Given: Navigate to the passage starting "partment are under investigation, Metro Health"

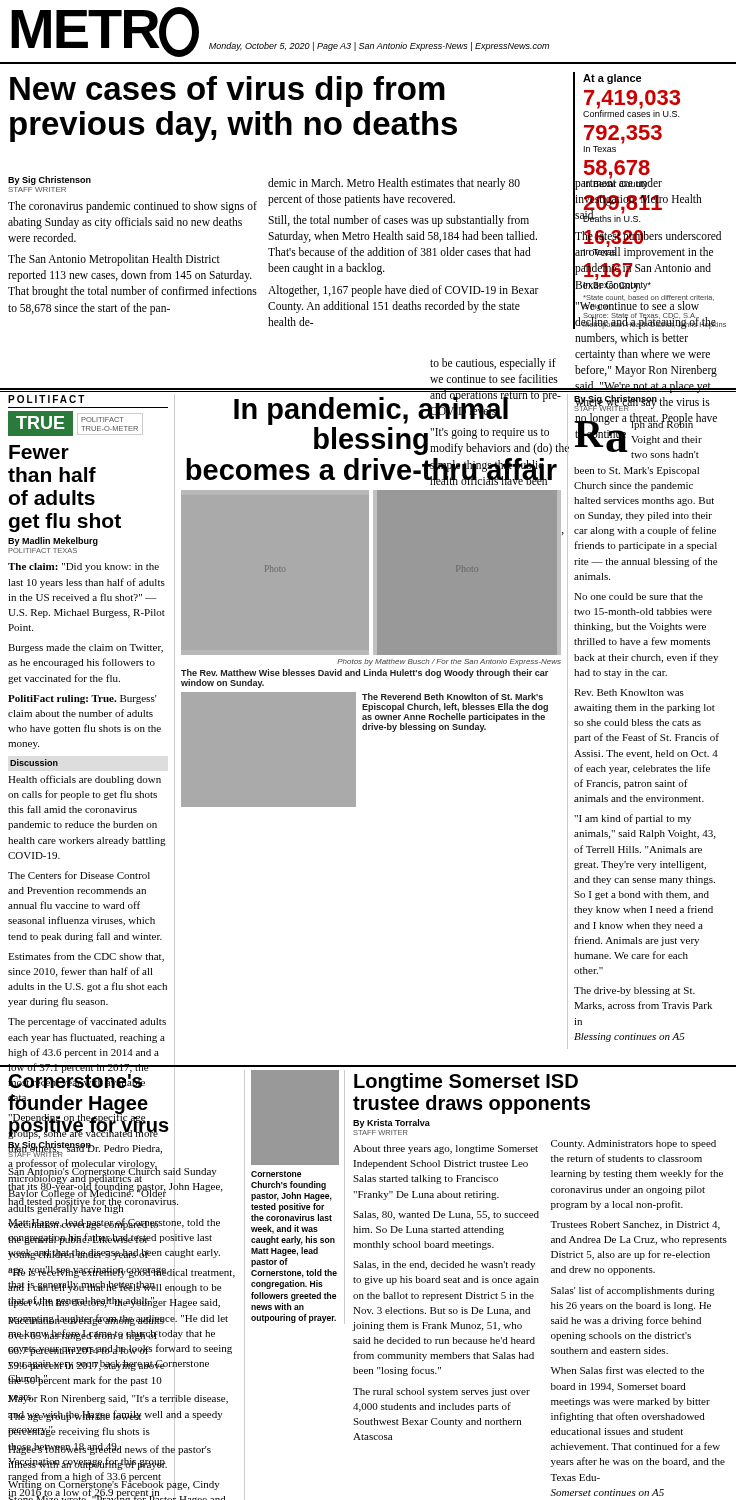Looking at the screenshot, I should [648, 309].
